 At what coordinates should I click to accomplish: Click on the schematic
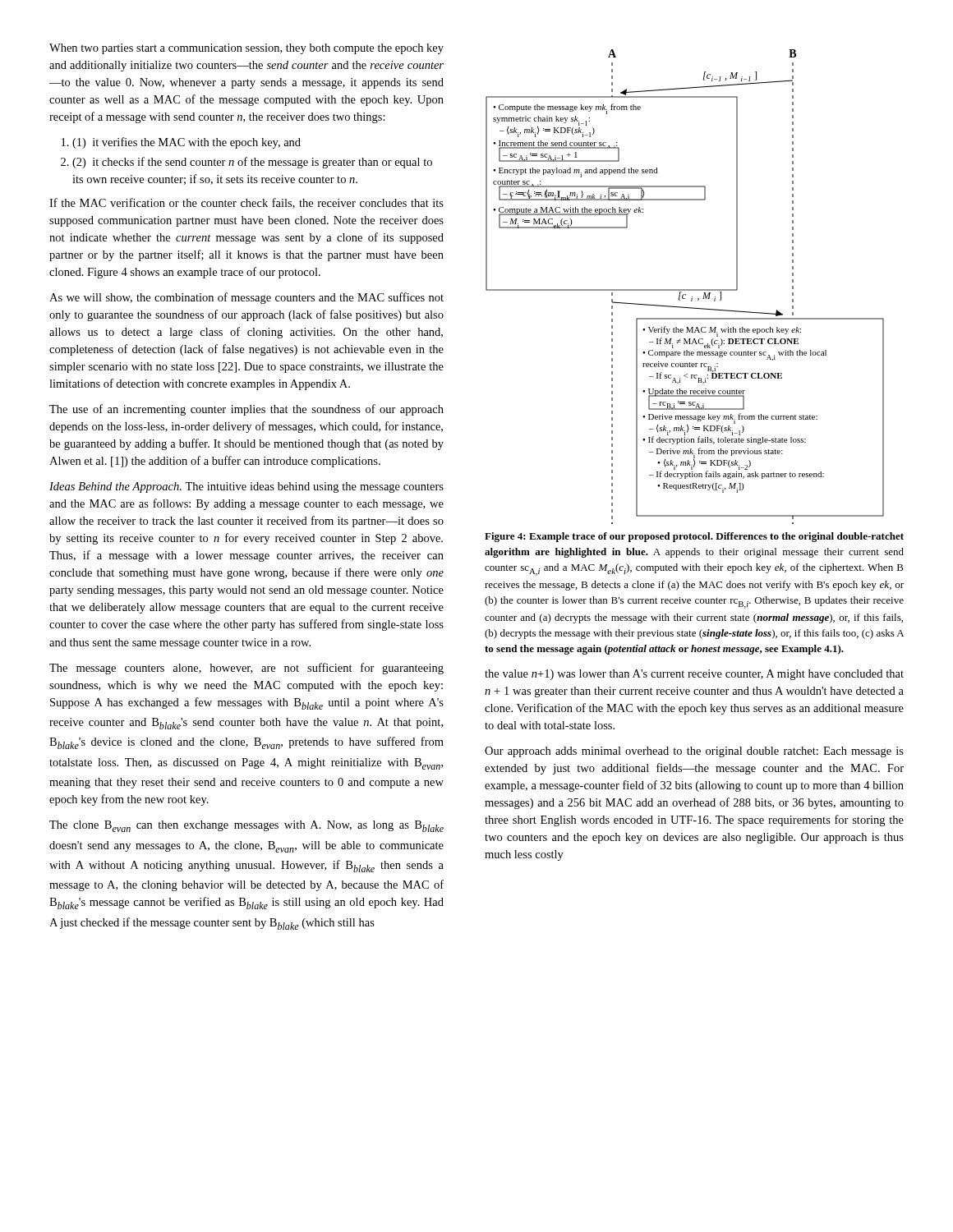[694, 282]
